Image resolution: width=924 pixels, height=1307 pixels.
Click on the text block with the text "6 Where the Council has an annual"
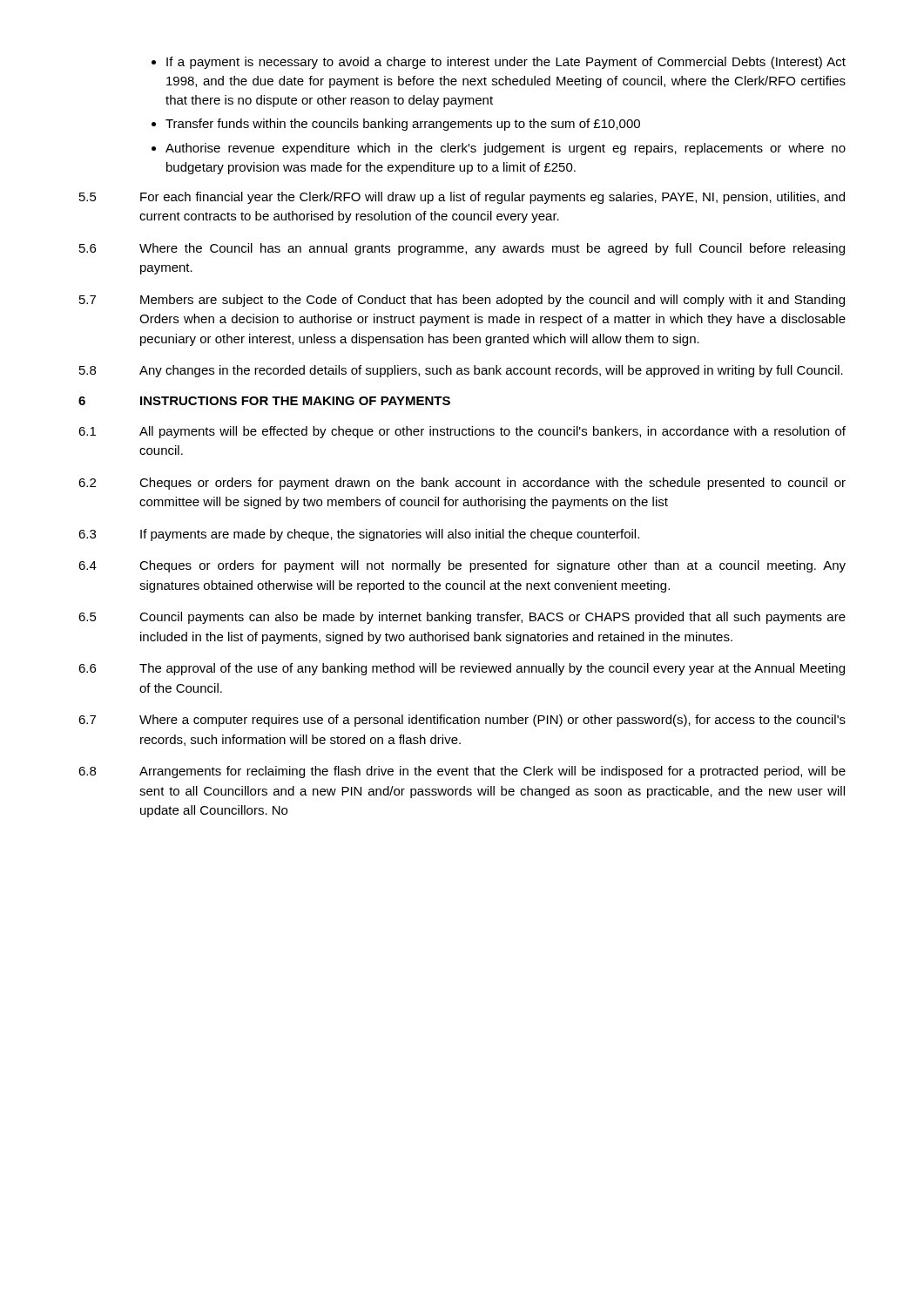(x=462, y=258)
